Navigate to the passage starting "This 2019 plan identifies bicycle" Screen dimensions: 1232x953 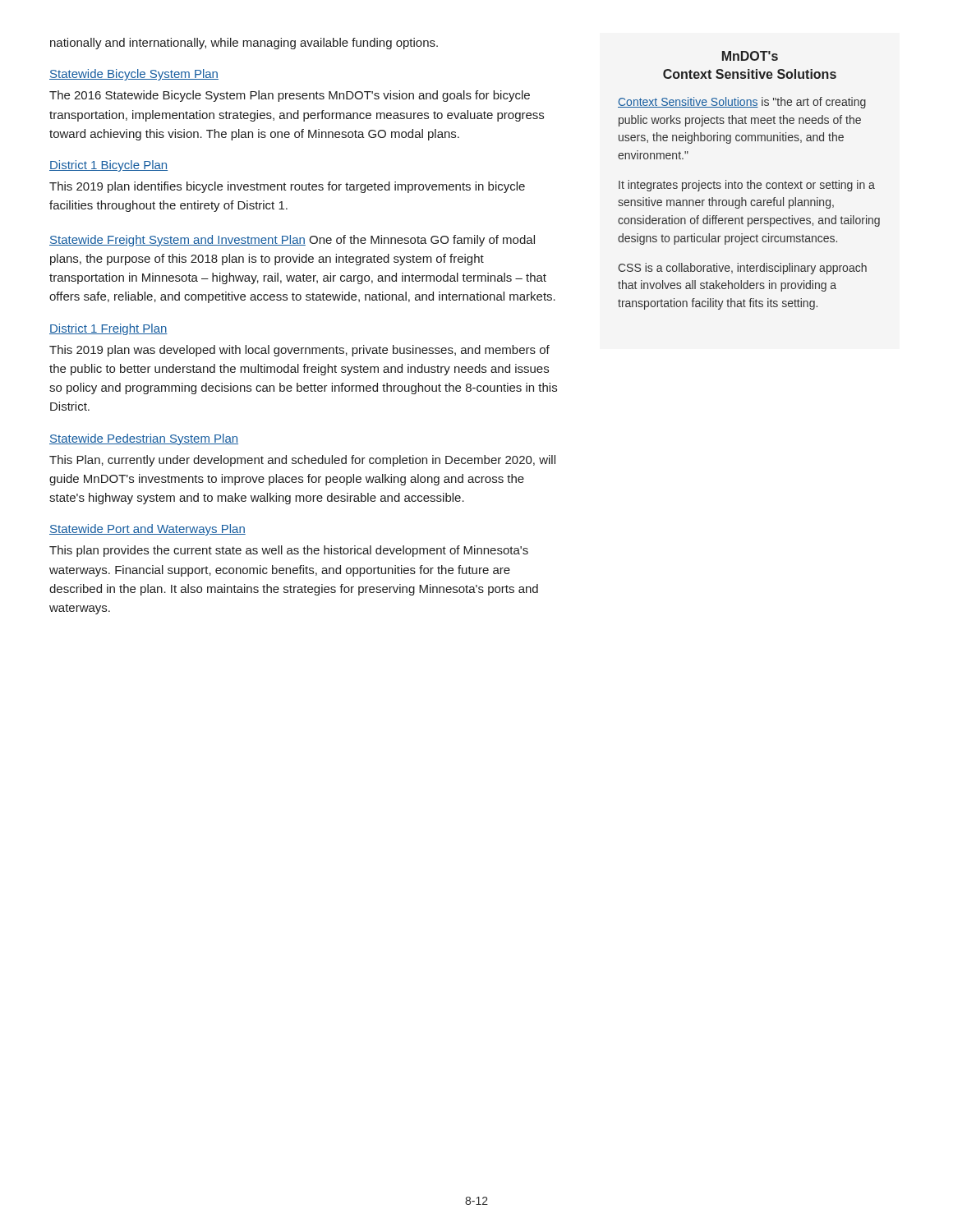304,196
